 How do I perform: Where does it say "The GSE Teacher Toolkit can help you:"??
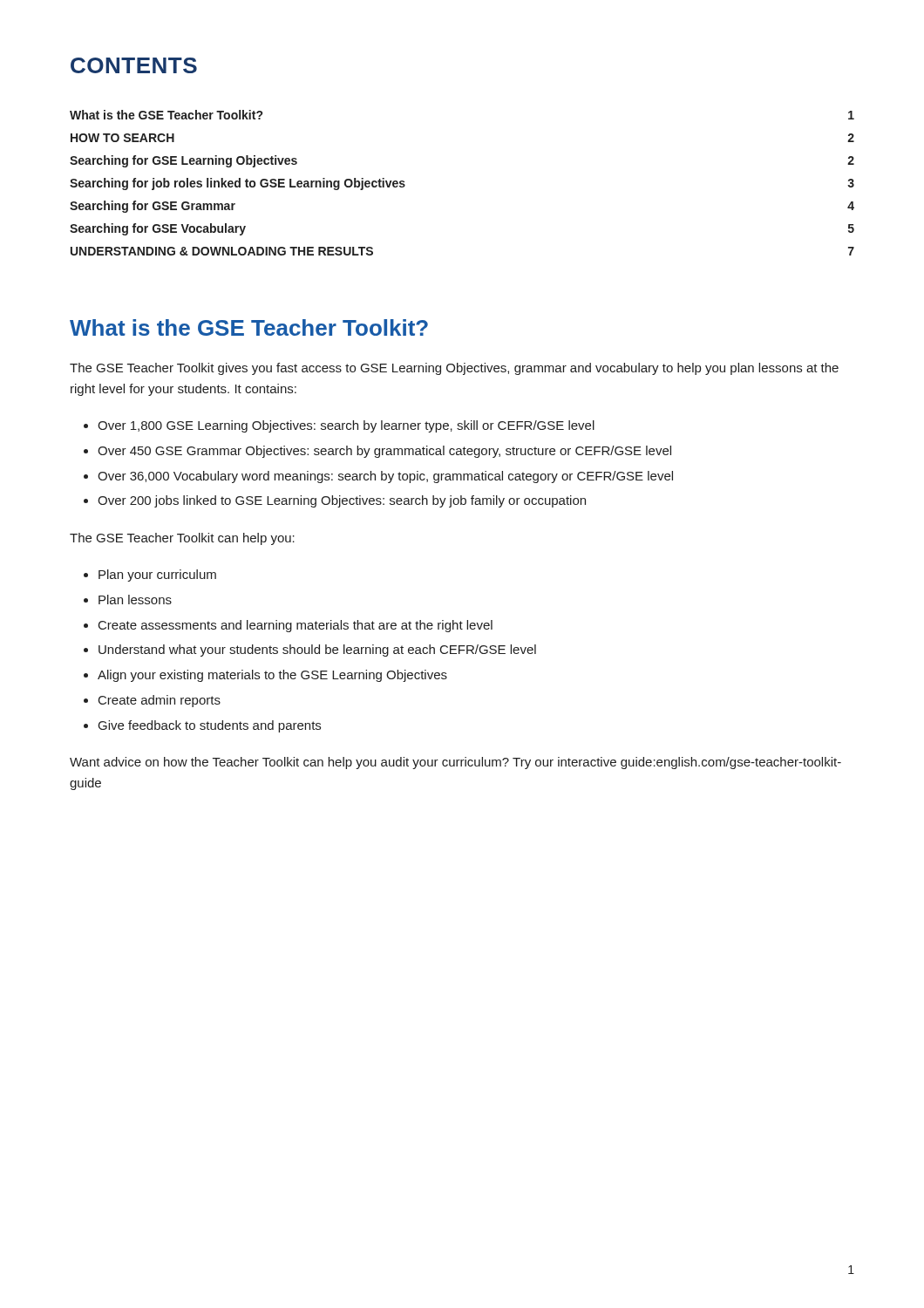coord(182,539)
